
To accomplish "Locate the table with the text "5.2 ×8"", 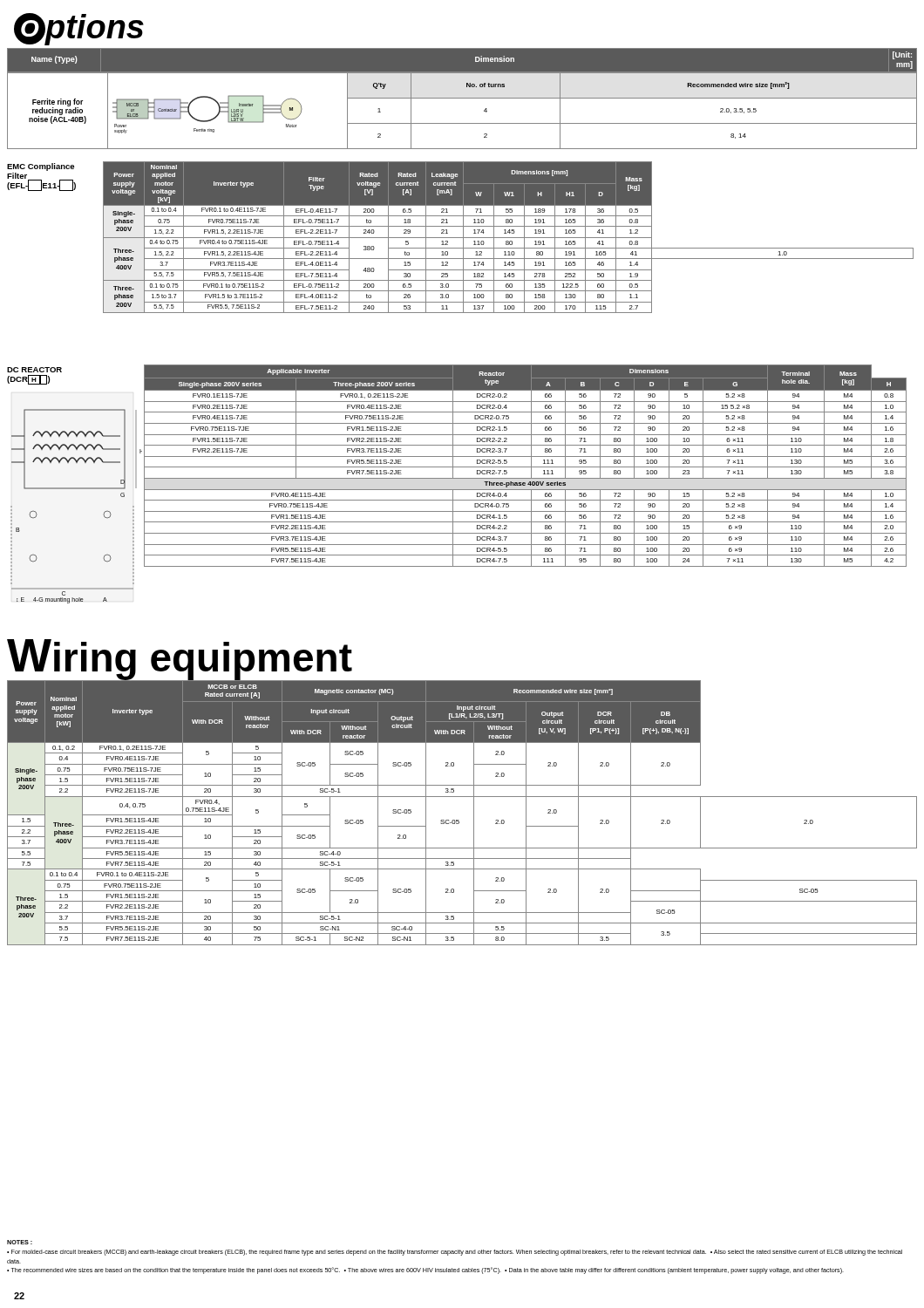I will tap(530, 466).
